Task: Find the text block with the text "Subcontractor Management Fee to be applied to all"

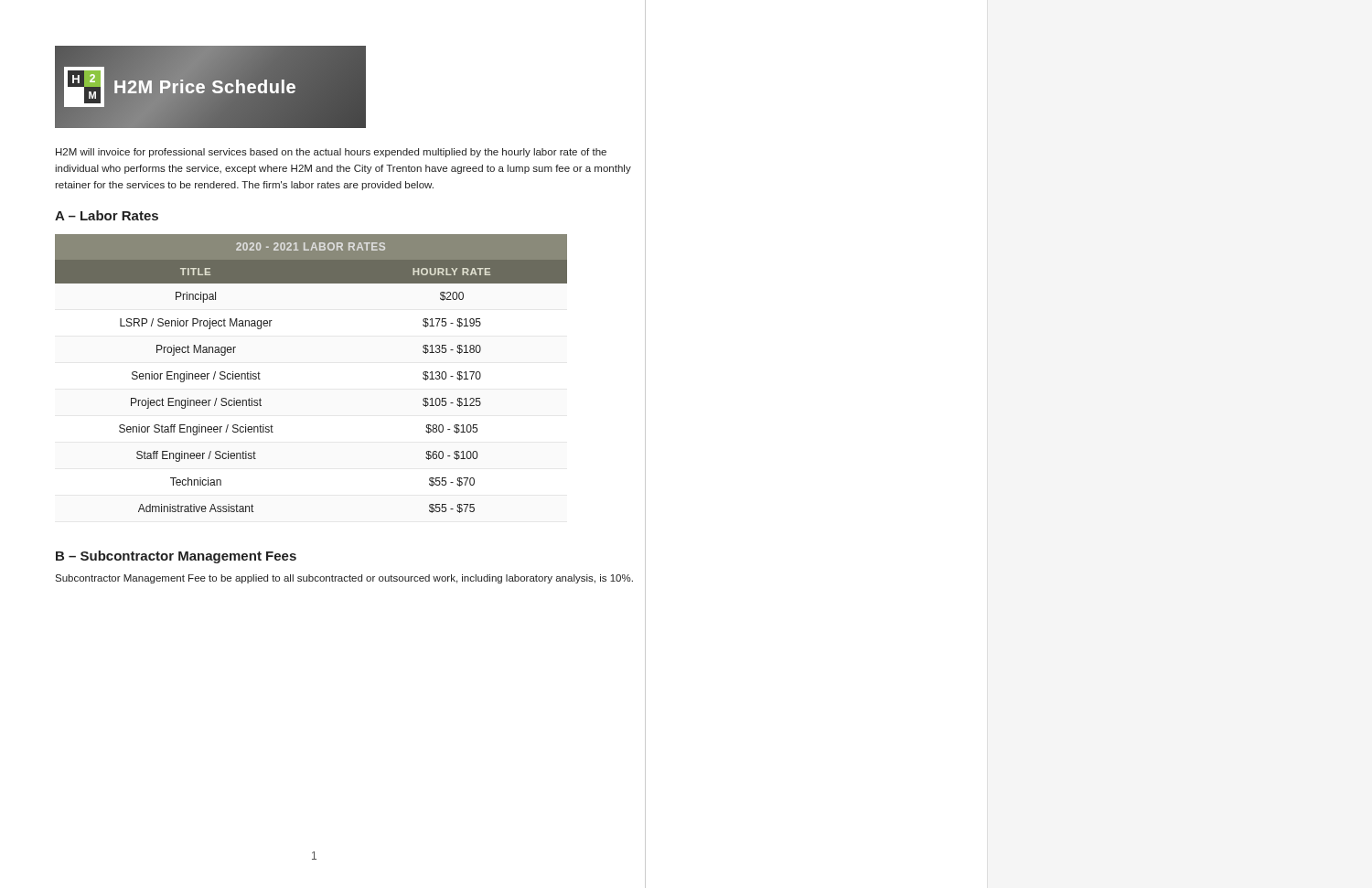Action: (x=344, y=578)
